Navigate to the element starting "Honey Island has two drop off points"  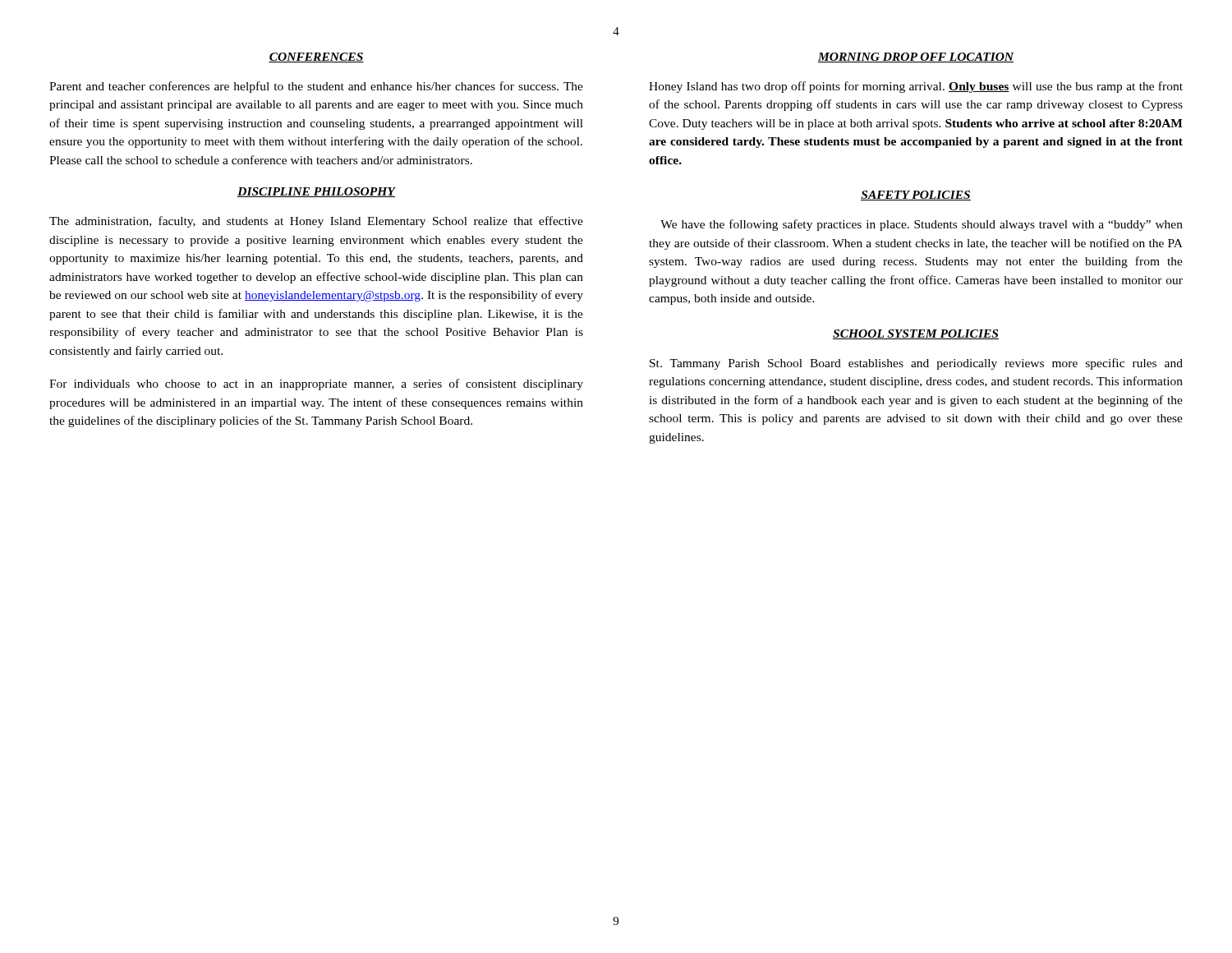(x=916, y=123)
